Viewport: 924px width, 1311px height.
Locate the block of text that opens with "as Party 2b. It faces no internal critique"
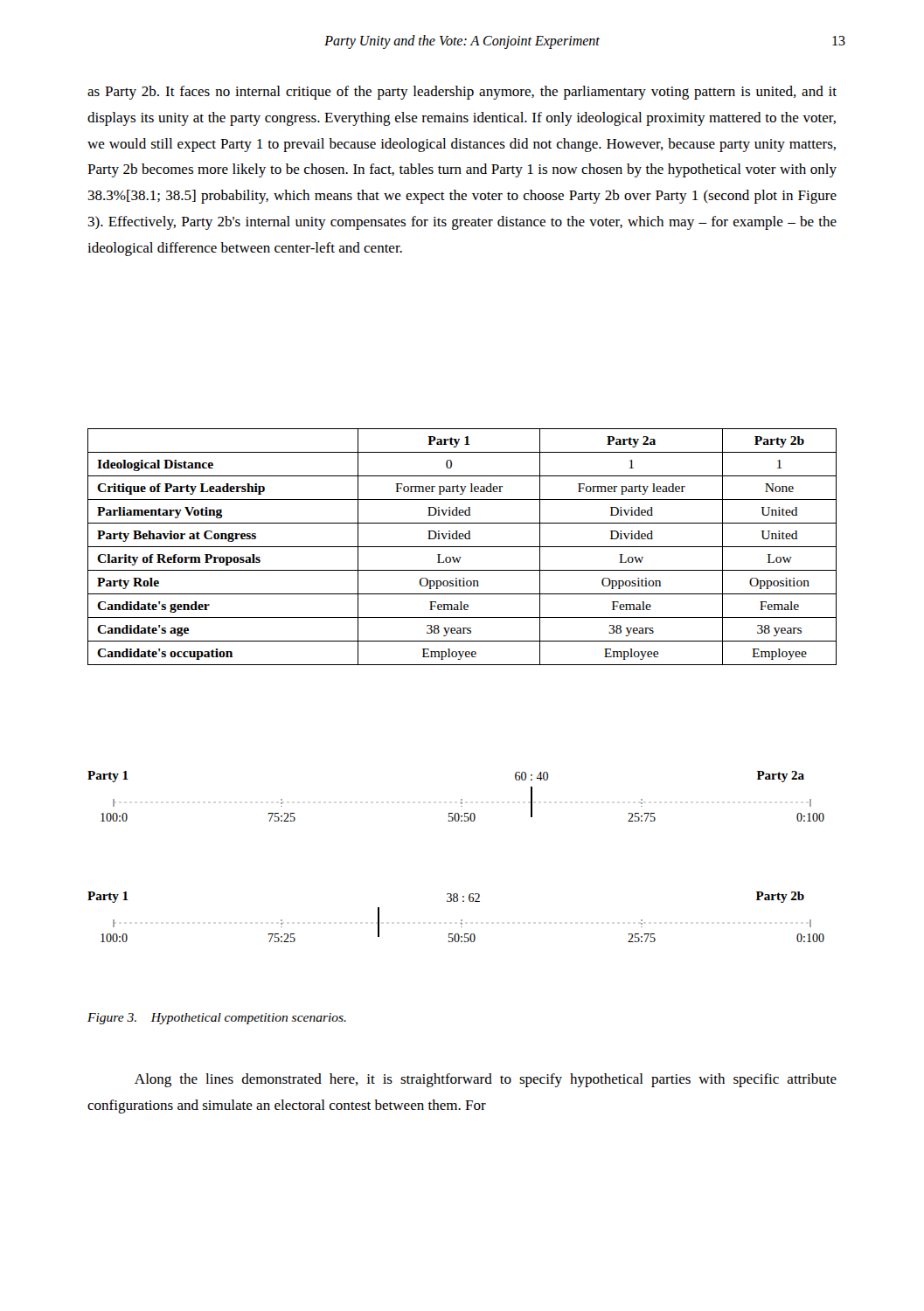click(462, 169)
